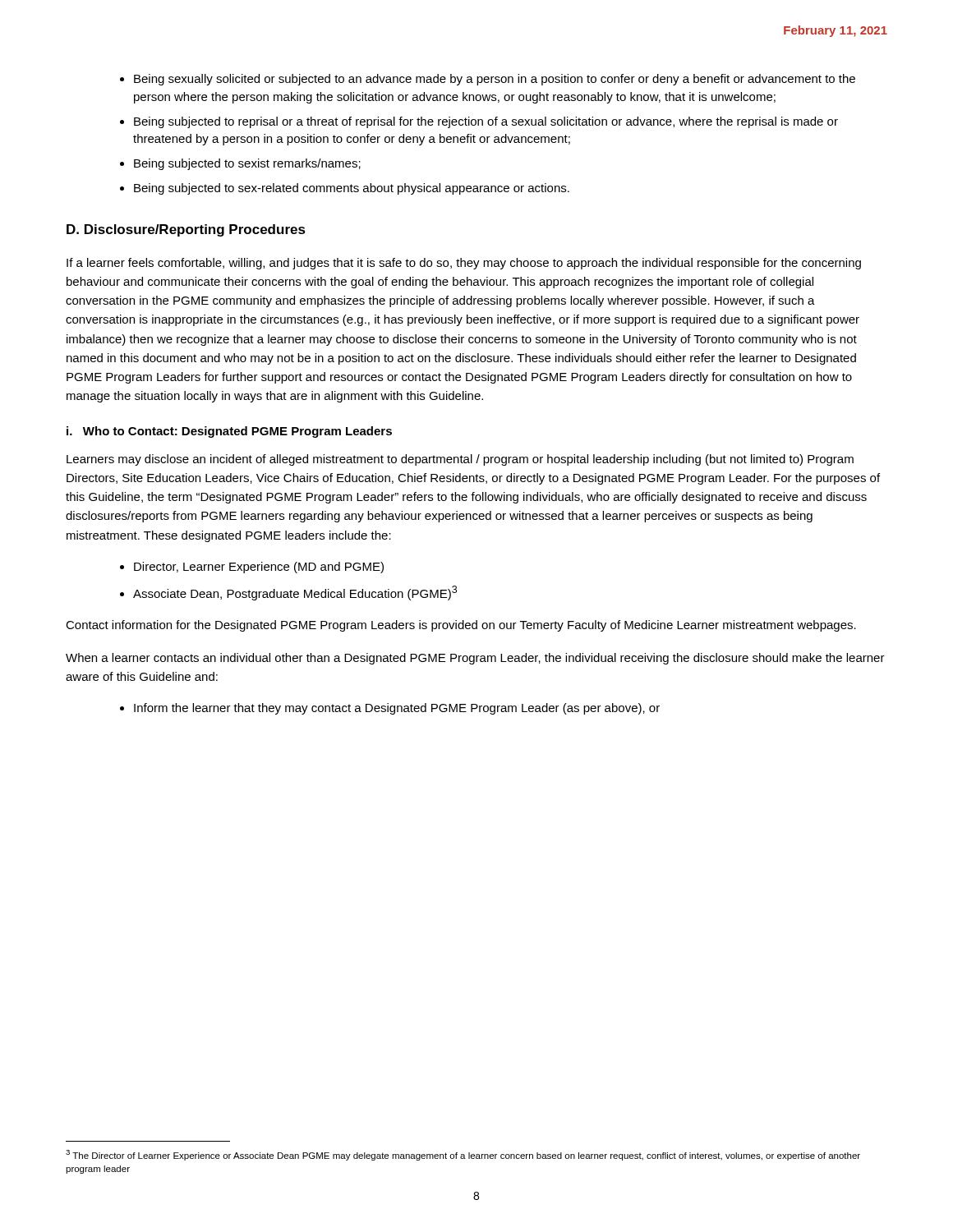The image size is (953, 1232).
Task: Click the passage that begins "Inform the learner that they"
Action: point(501,708)
